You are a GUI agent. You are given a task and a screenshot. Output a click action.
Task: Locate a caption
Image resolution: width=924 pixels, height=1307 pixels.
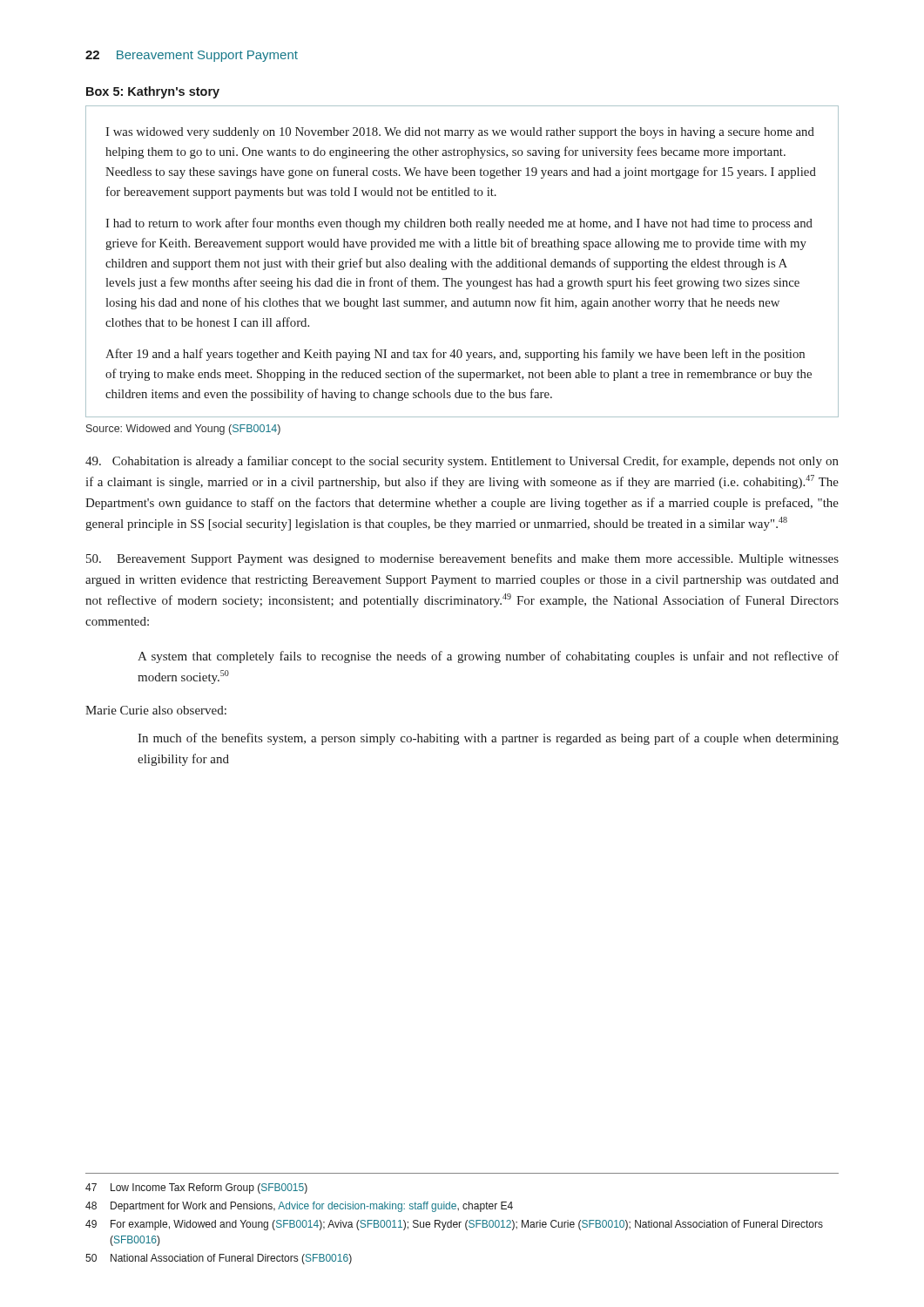click(x=183, y=429)
